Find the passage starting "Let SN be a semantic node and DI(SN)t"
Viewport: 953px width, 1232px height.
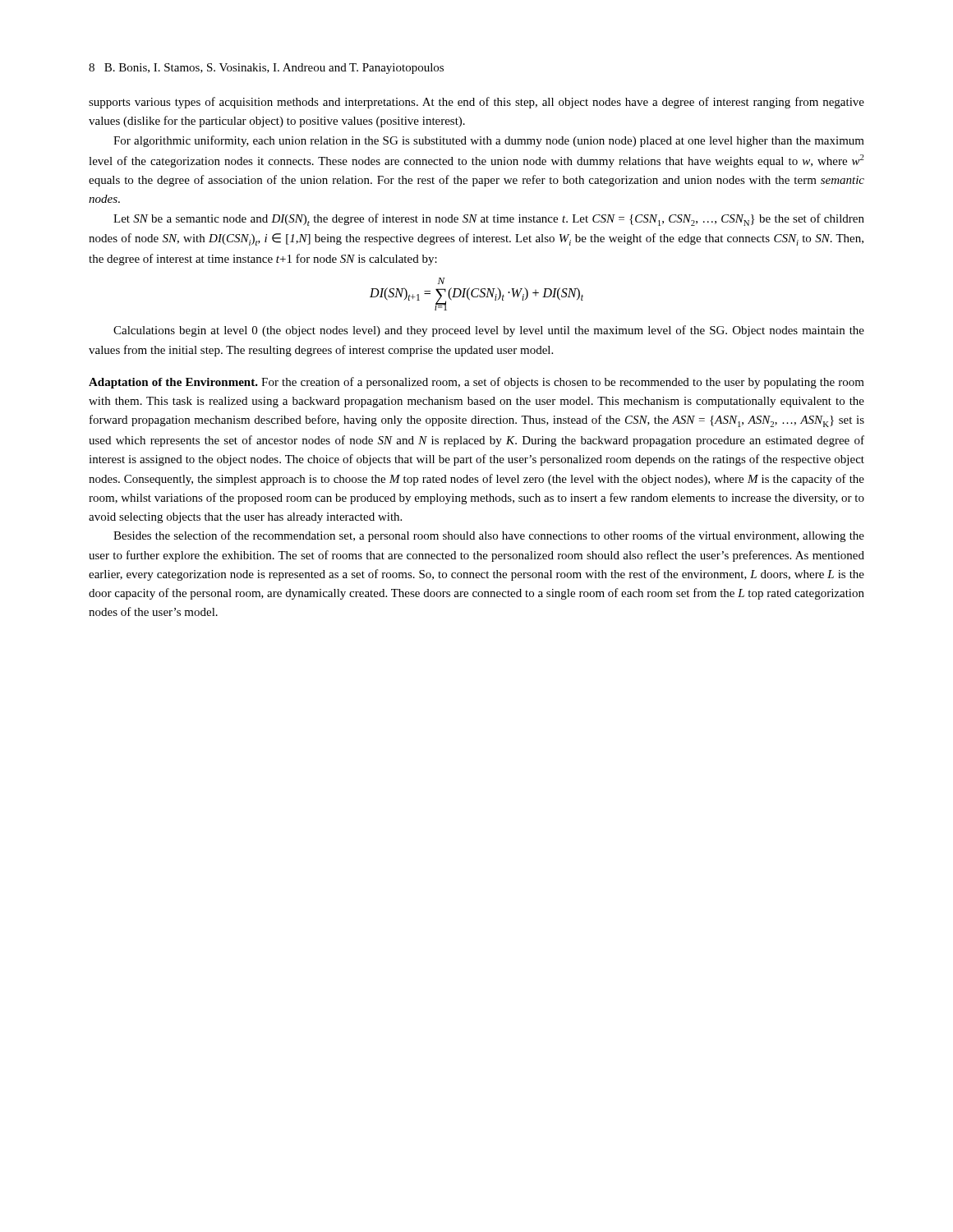[476, 239]
